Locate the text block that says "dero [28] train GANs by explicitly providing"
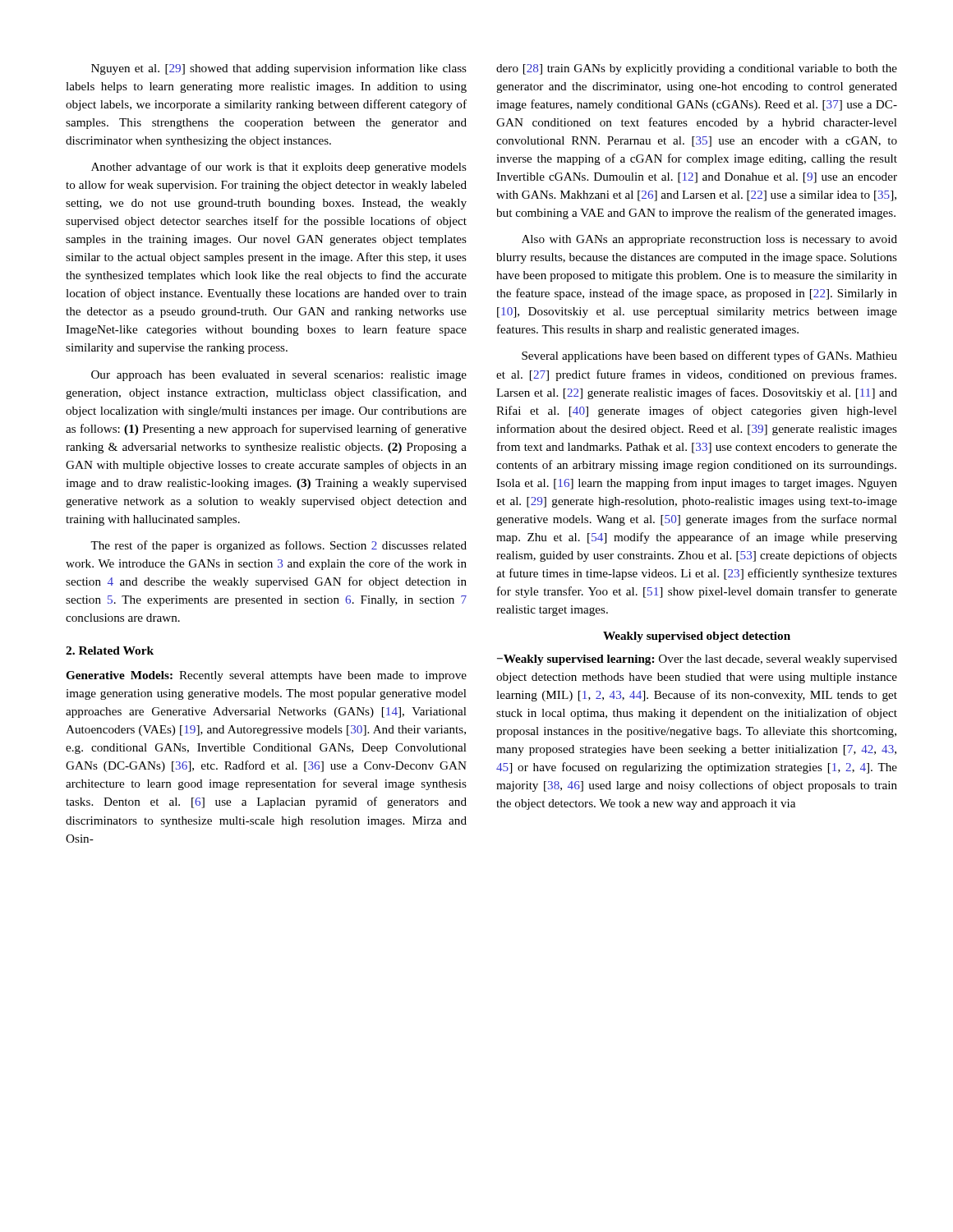The image size is (953, 1232). click(x=697, y=339)
